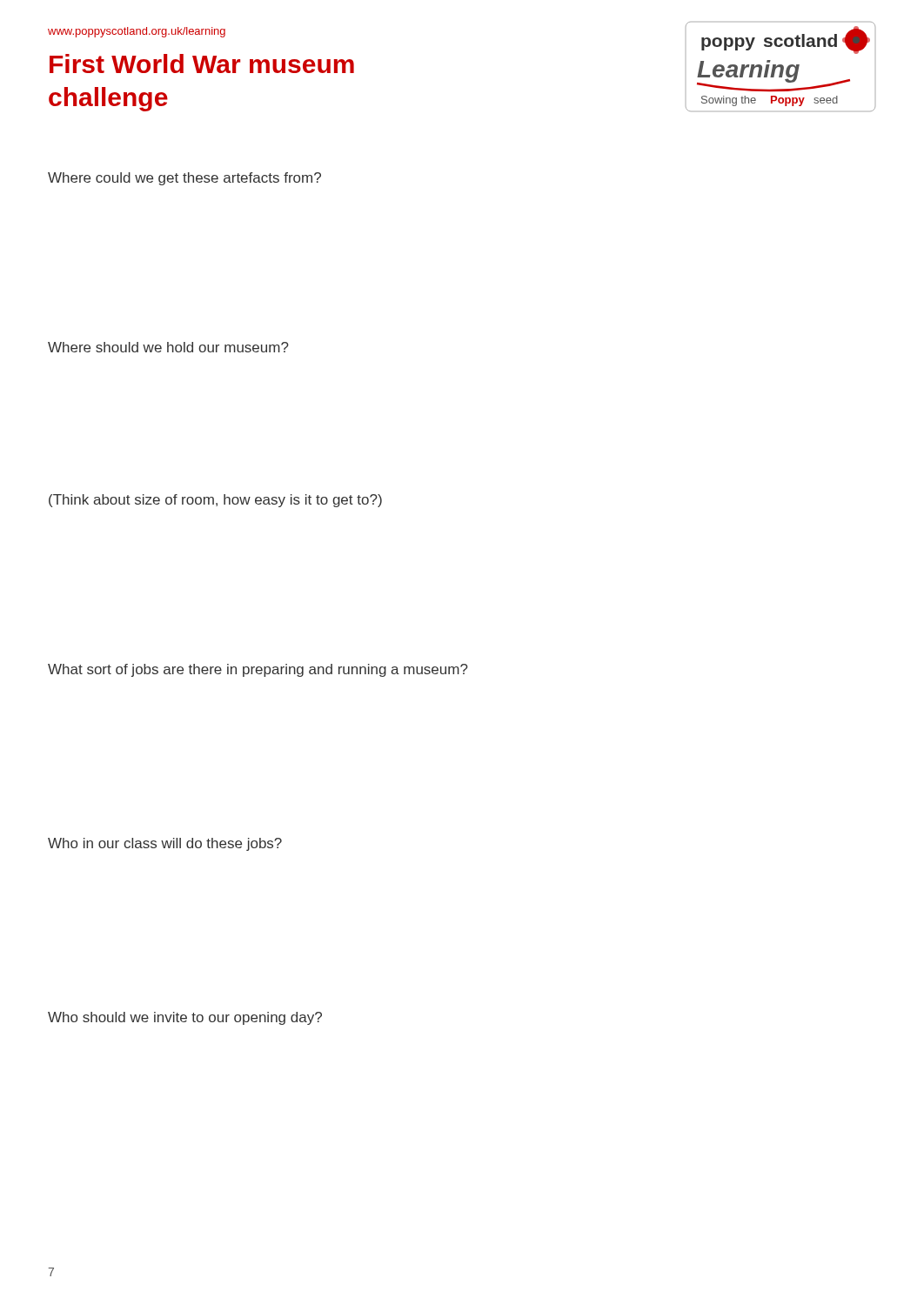
Task: Locate the text block that reads "Where could we get these artefacts"
Action: [185, 178]
